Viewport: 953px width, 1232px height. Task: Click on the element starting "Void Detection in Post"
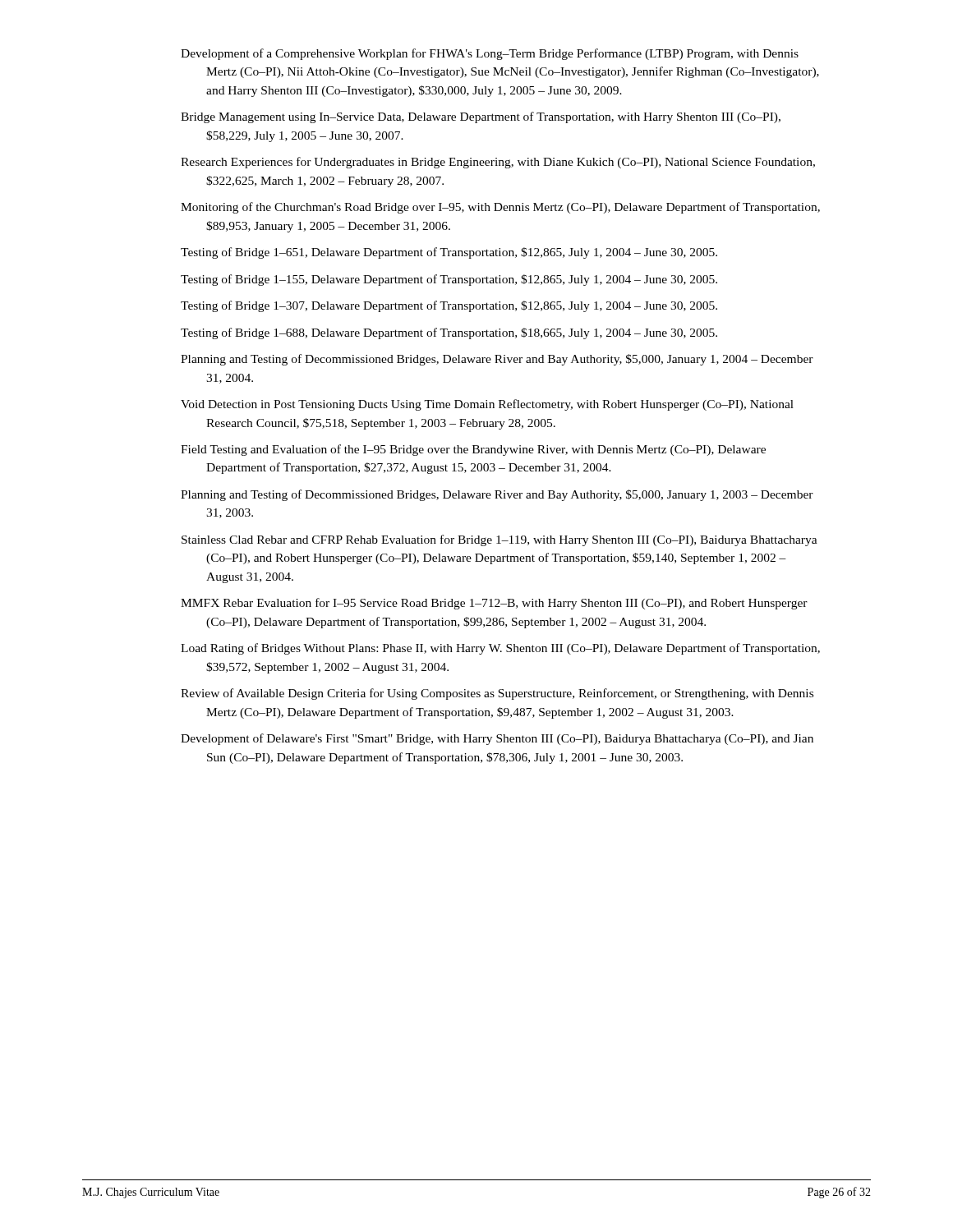(487, 413)
